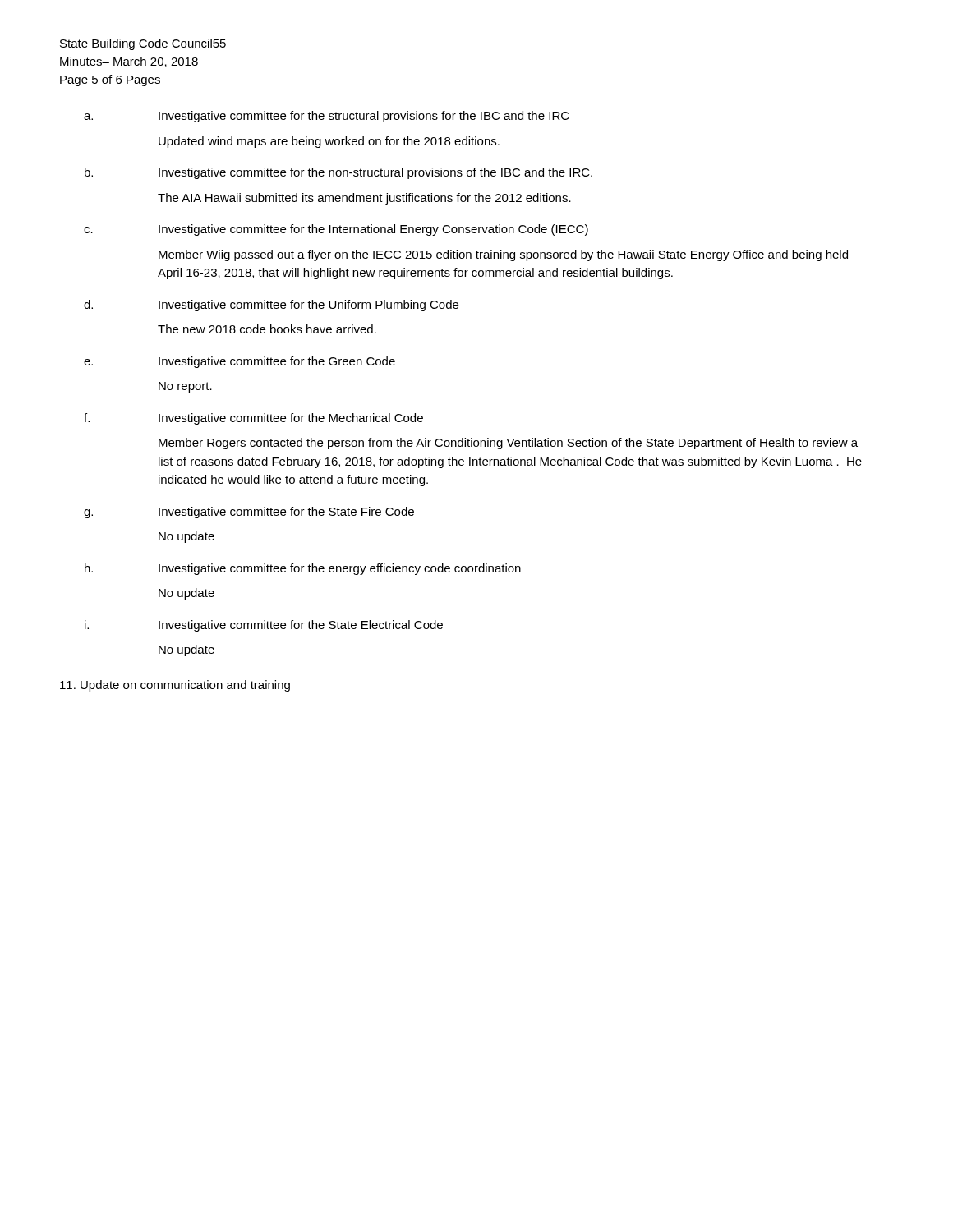Click on the list item containing "g. Investigative committee for the State Fire"

[249, 513]
